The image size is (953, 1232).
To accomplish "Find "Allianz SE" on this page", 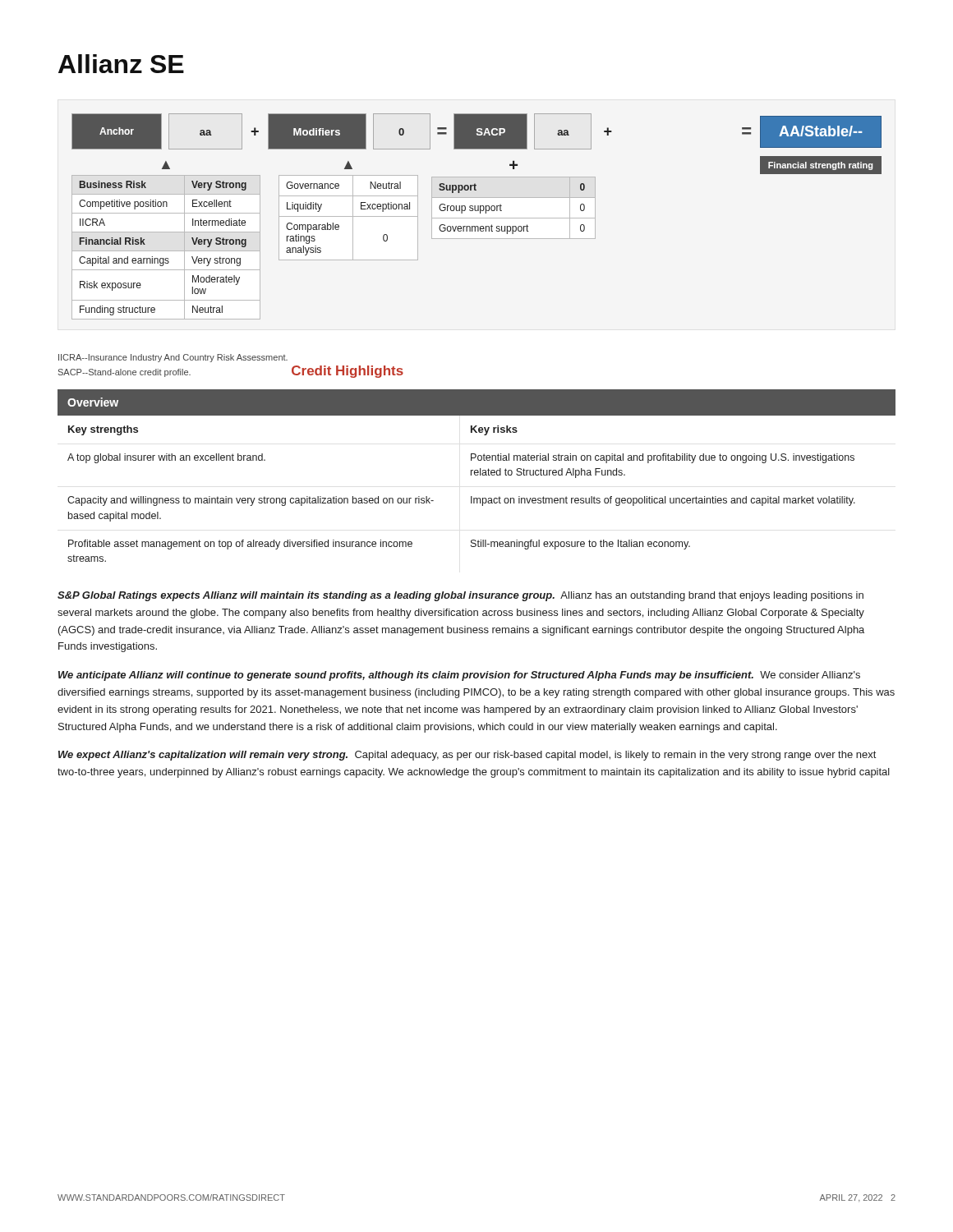I will pyautogui.click(x=121, y=64).
